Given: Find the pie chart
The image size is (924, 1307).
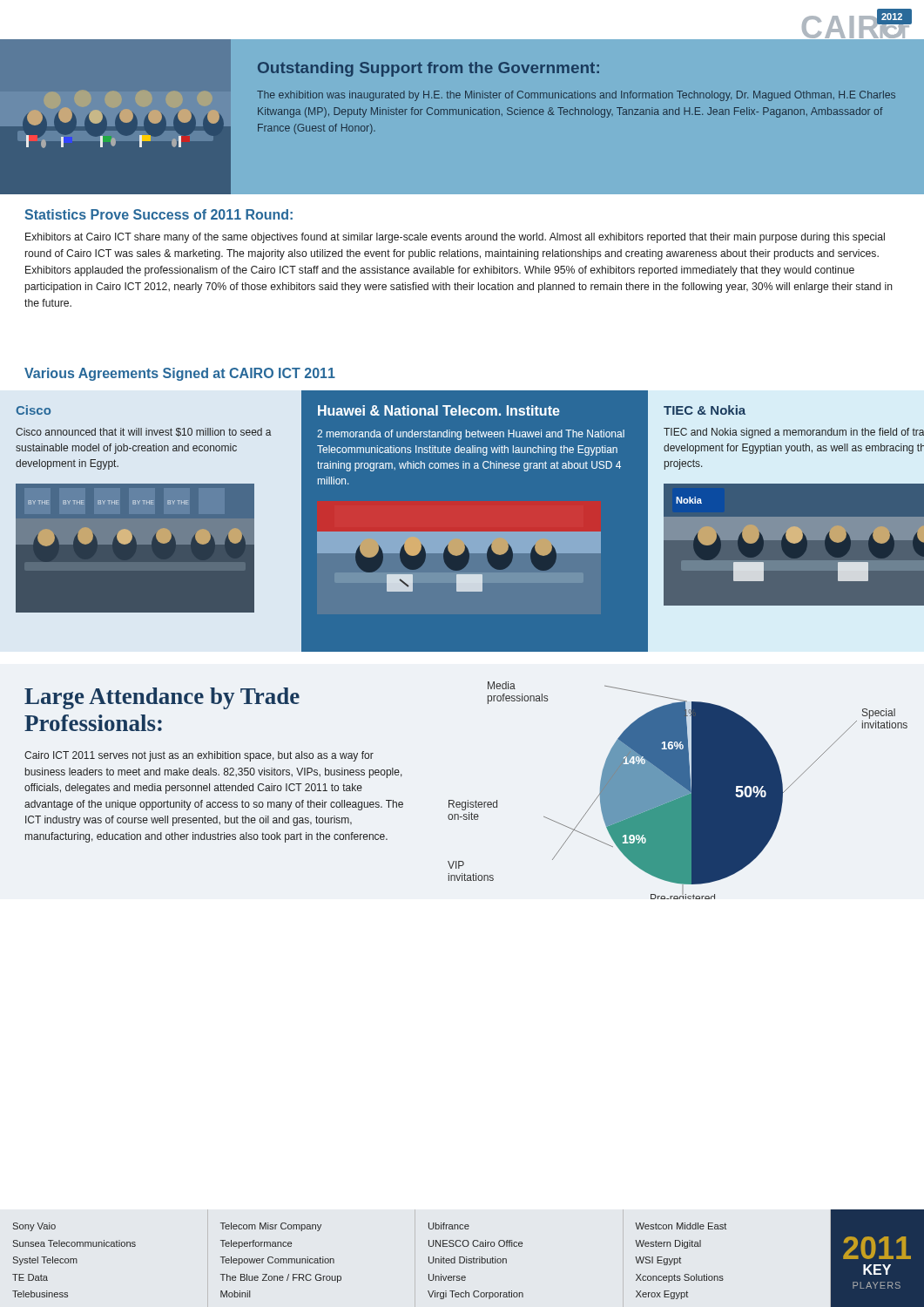Looking at the screenshot, I should click(x=677, y=782).
